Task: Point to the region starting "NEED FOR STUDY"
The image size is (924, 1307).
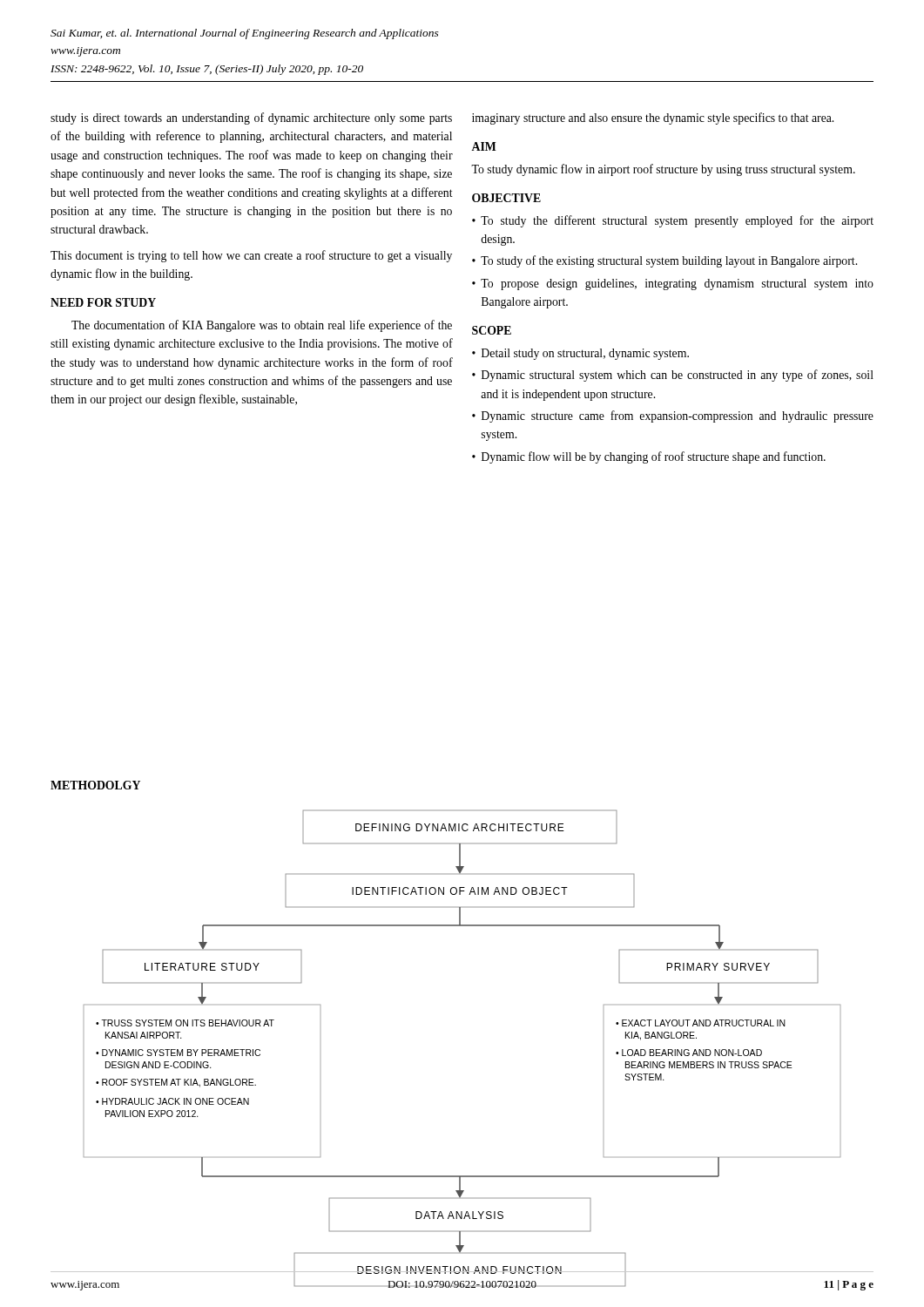Action: [x=103, y=303]
